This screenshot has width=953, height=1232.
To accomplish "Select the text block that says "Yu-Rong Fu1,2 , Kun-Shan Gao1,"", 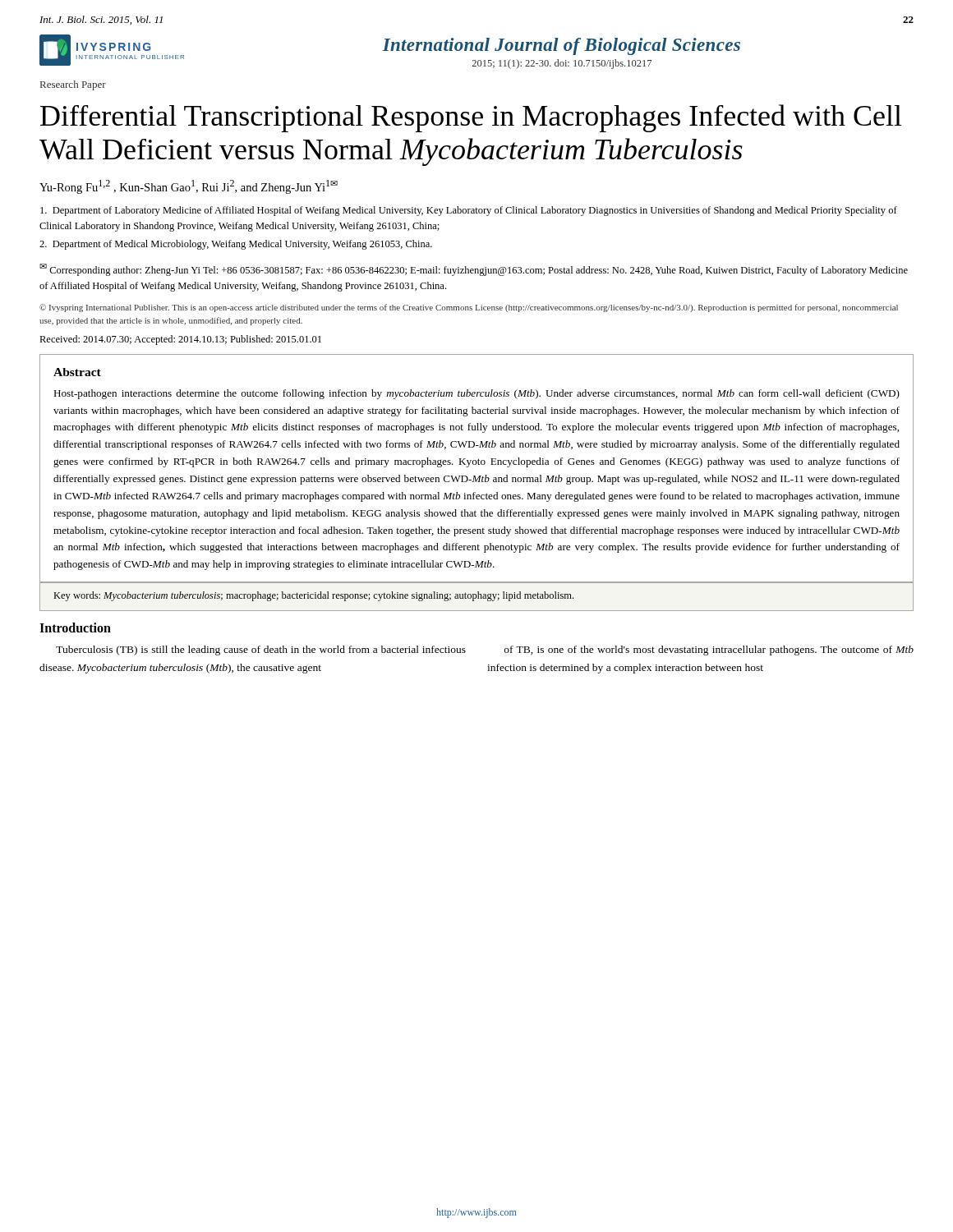I will pos(189,185).
